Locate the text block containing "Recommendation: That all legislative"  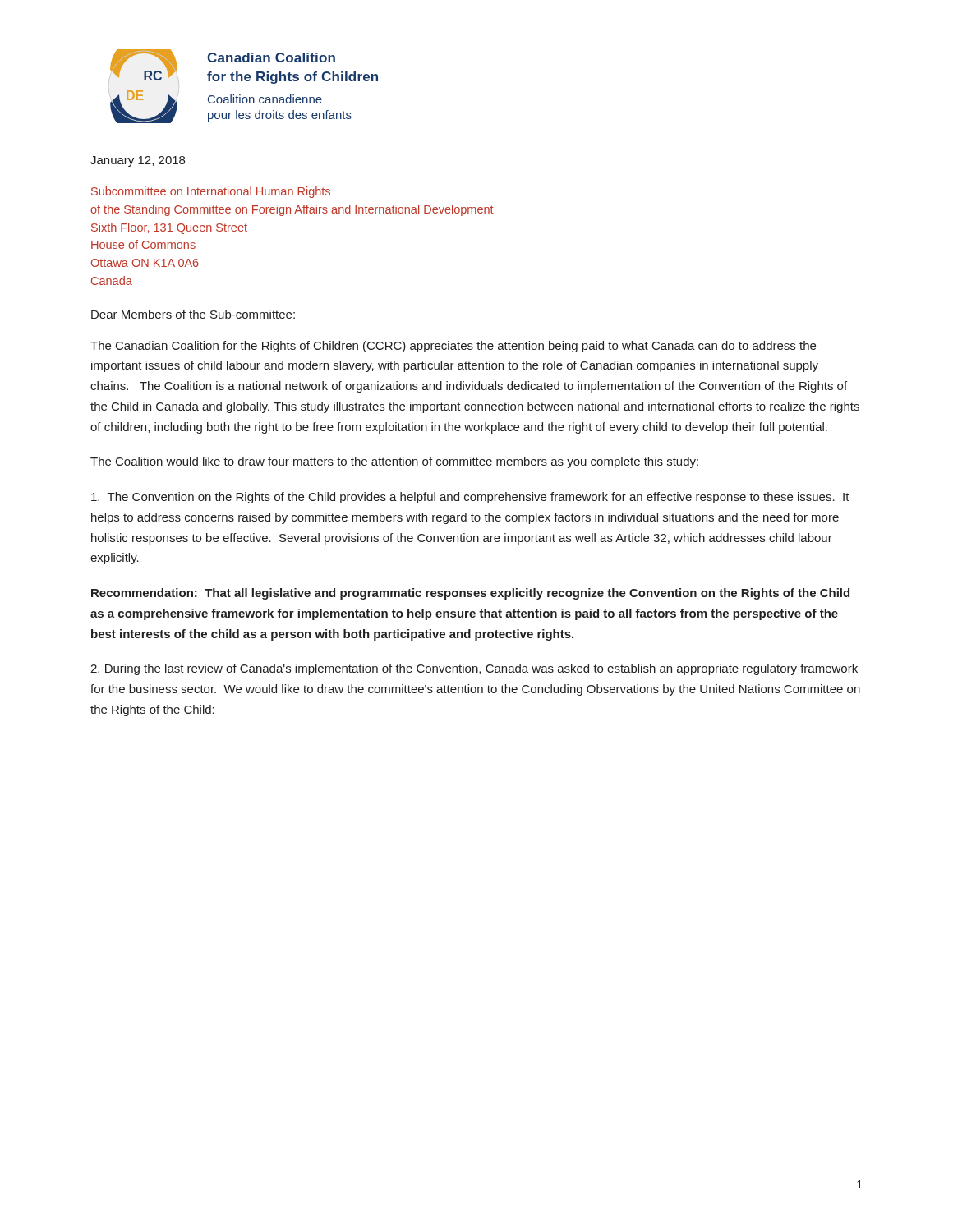pos(470,613)
